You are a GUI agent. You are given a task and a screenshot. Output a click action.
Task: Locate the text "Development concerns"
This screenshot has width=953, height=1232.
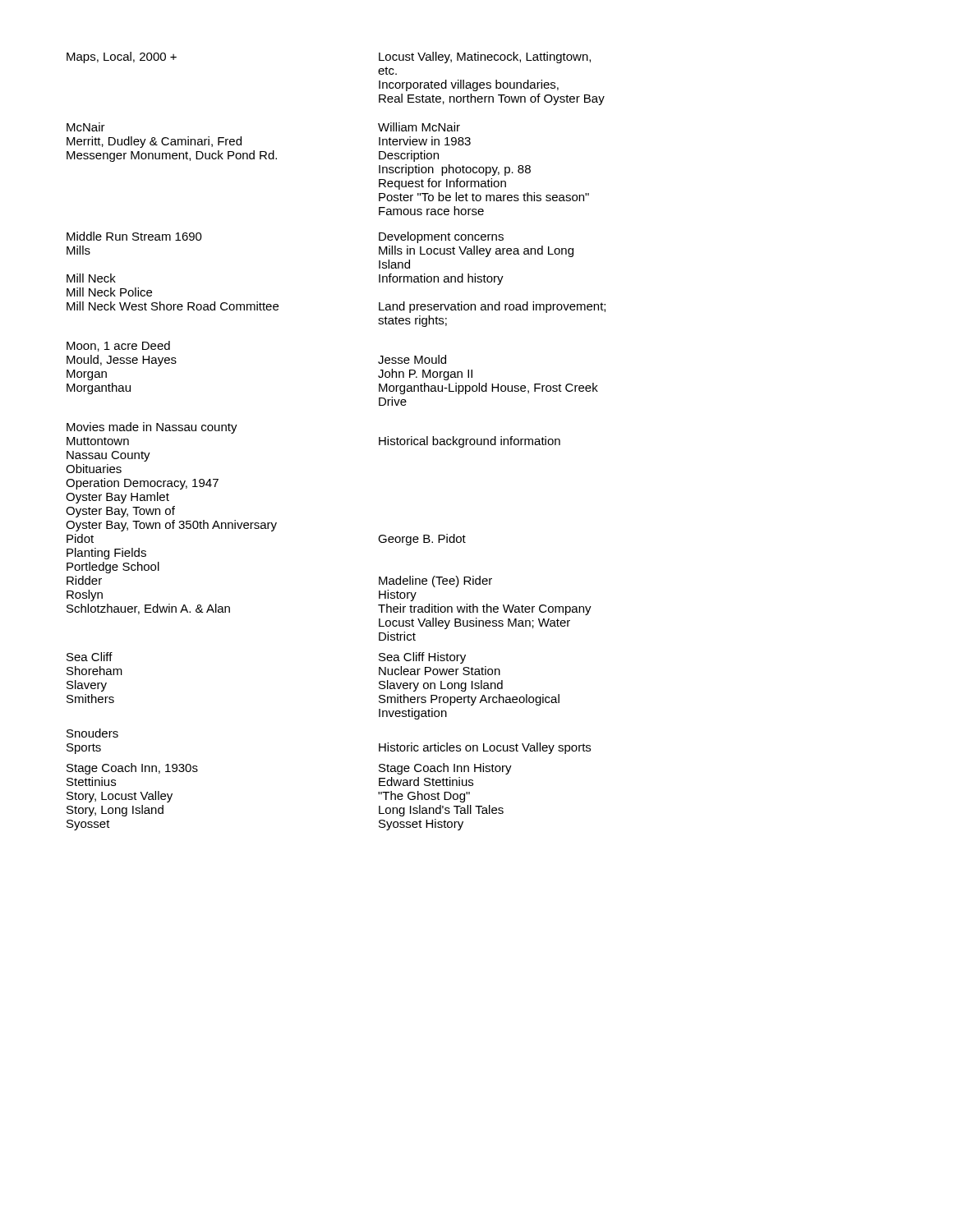pyautogui.click(x=441, y=236)
